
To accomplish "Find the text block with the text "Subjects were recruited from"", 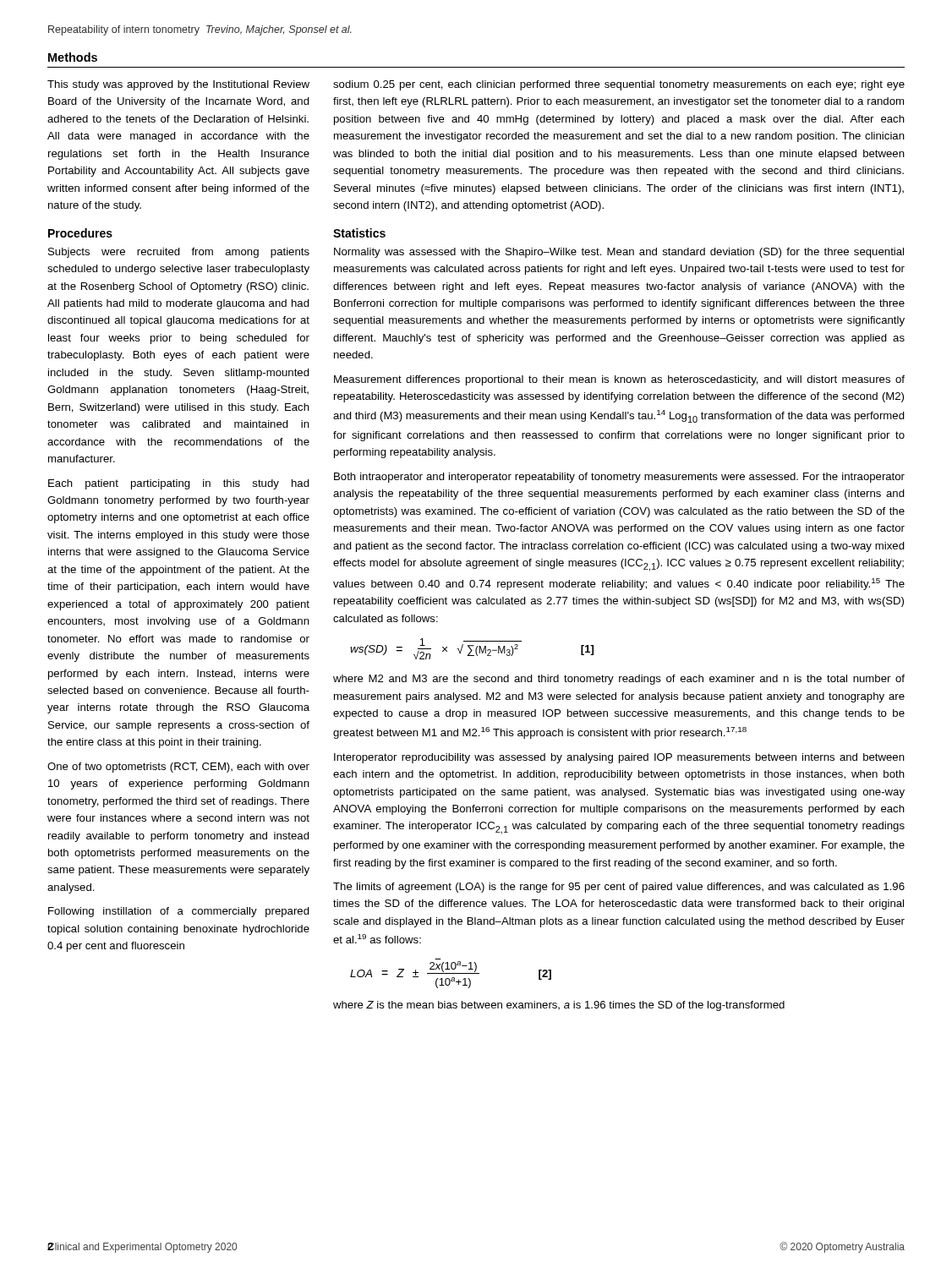I will (178, 599).
